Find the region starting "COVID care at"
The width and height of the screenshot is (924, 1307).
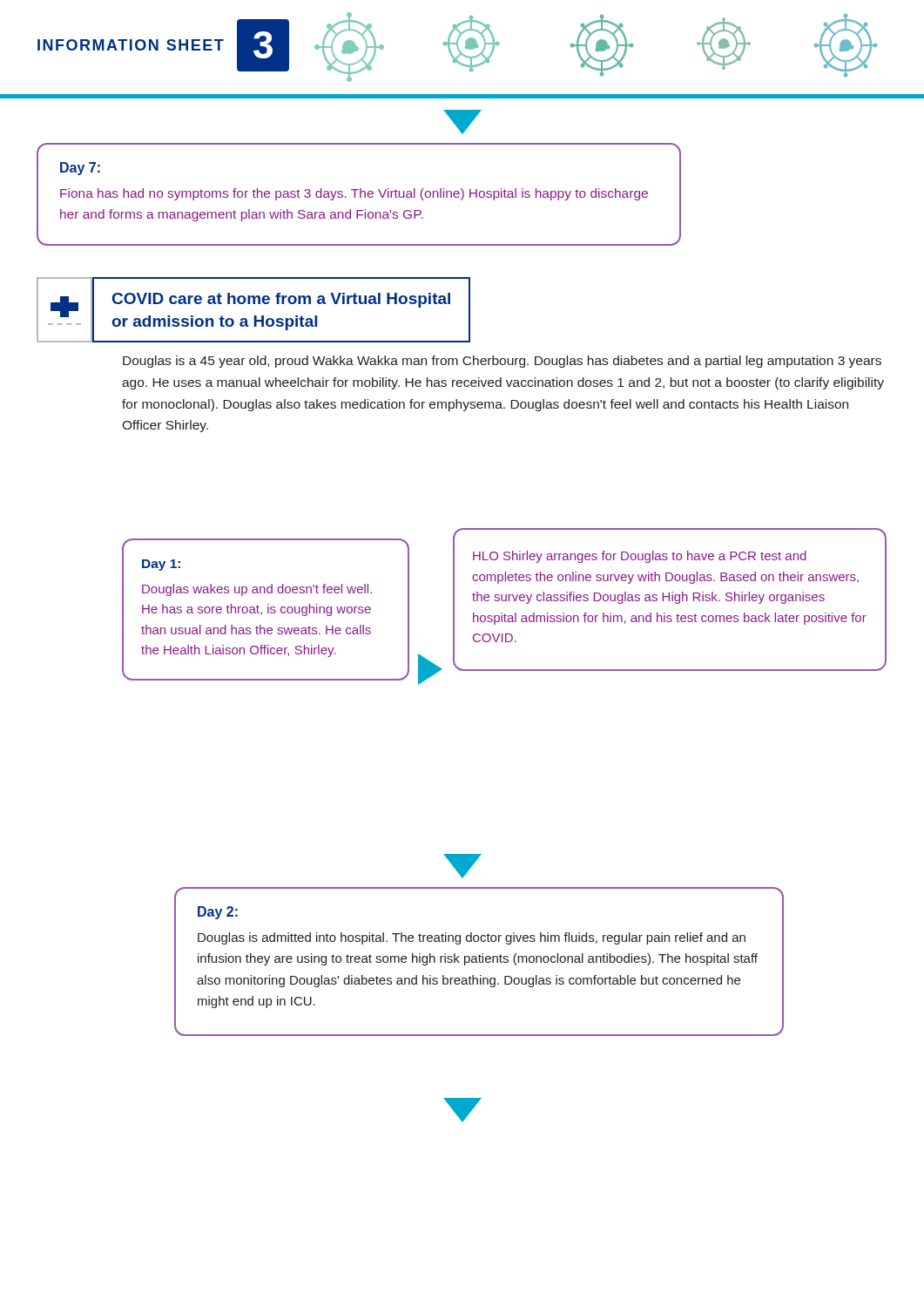click(281, 310)
